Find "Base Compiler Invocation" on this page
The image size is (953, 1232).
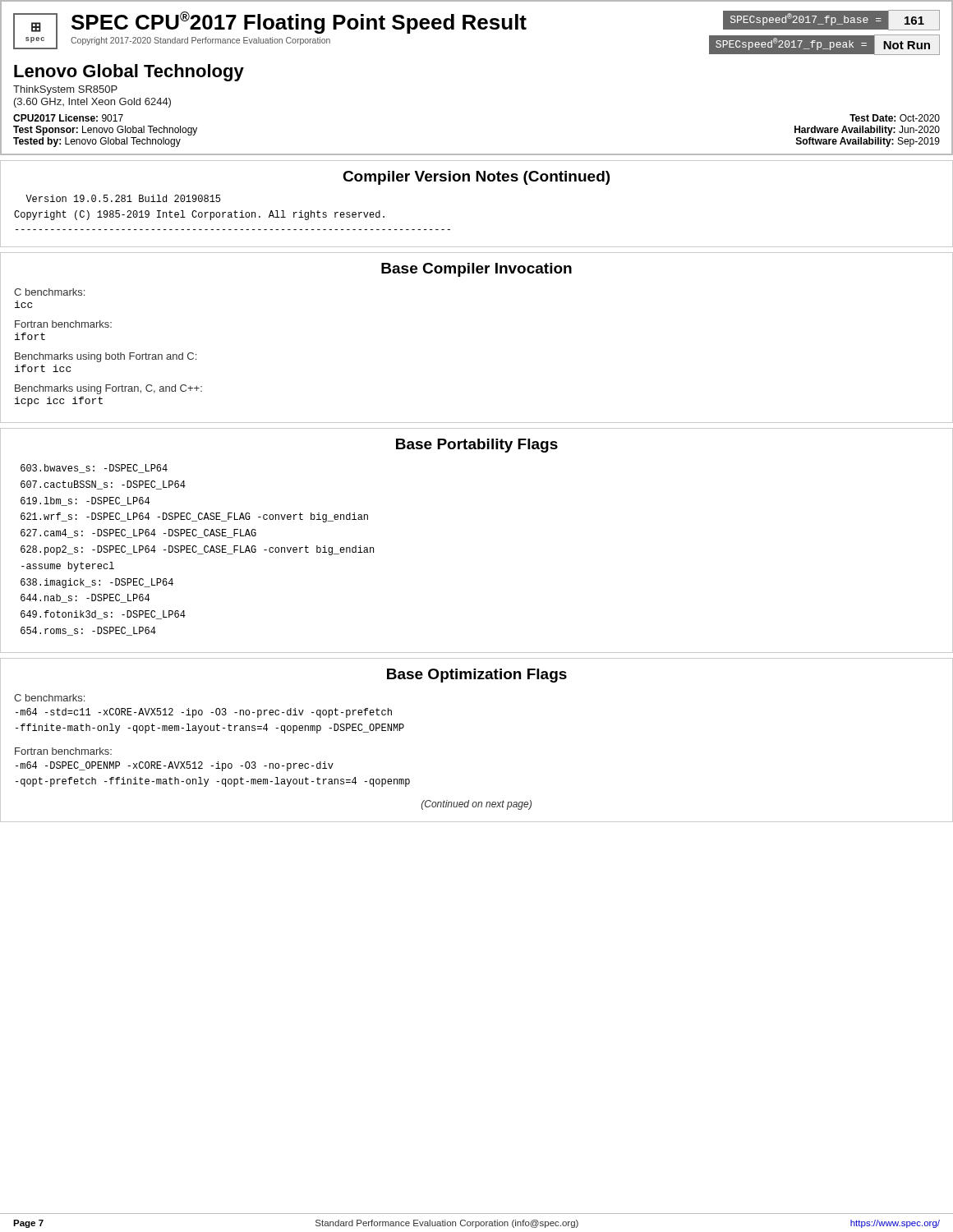tap(476, 268)
